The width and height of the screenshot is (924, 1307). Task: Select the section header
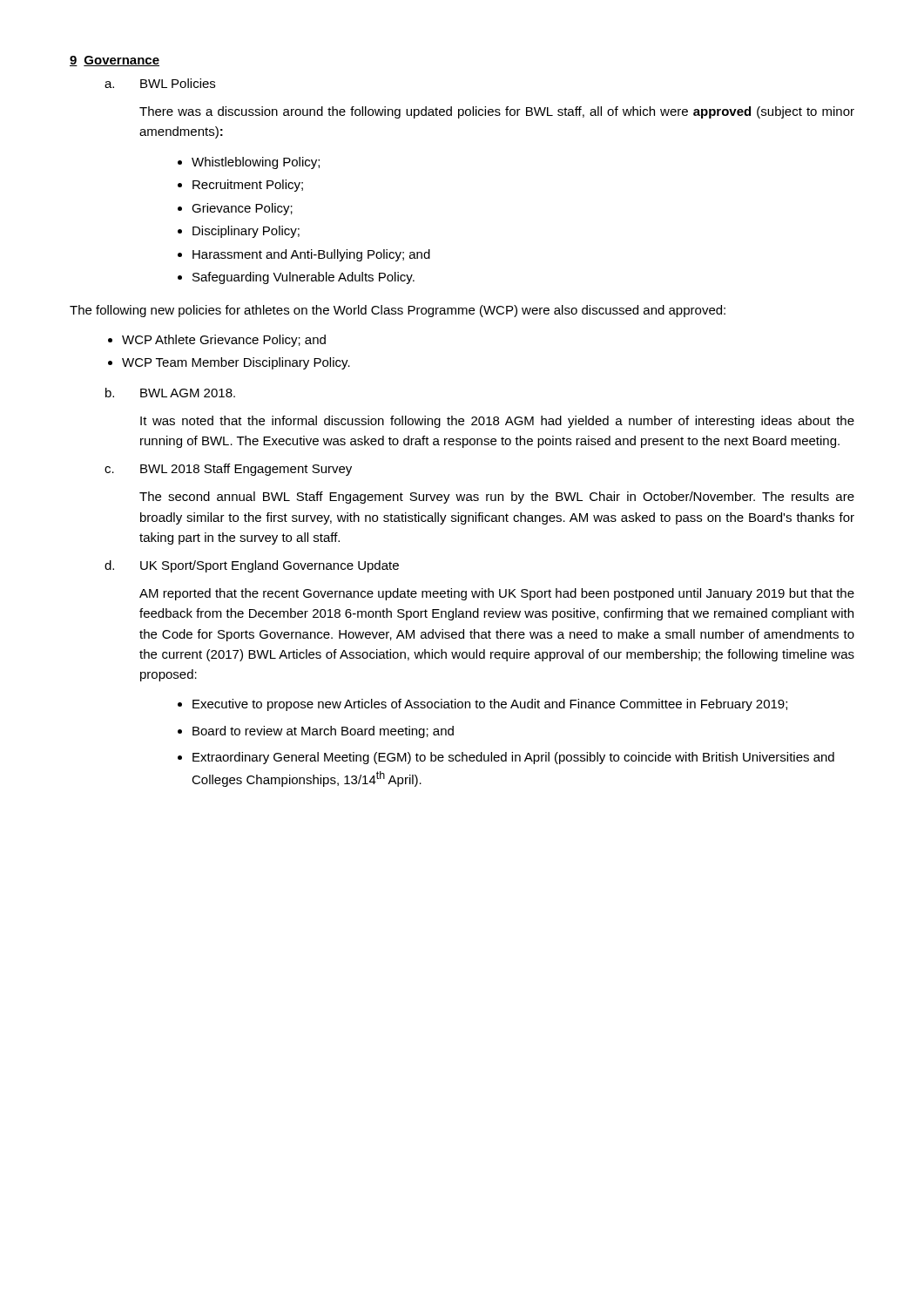[x=115, y=60]
